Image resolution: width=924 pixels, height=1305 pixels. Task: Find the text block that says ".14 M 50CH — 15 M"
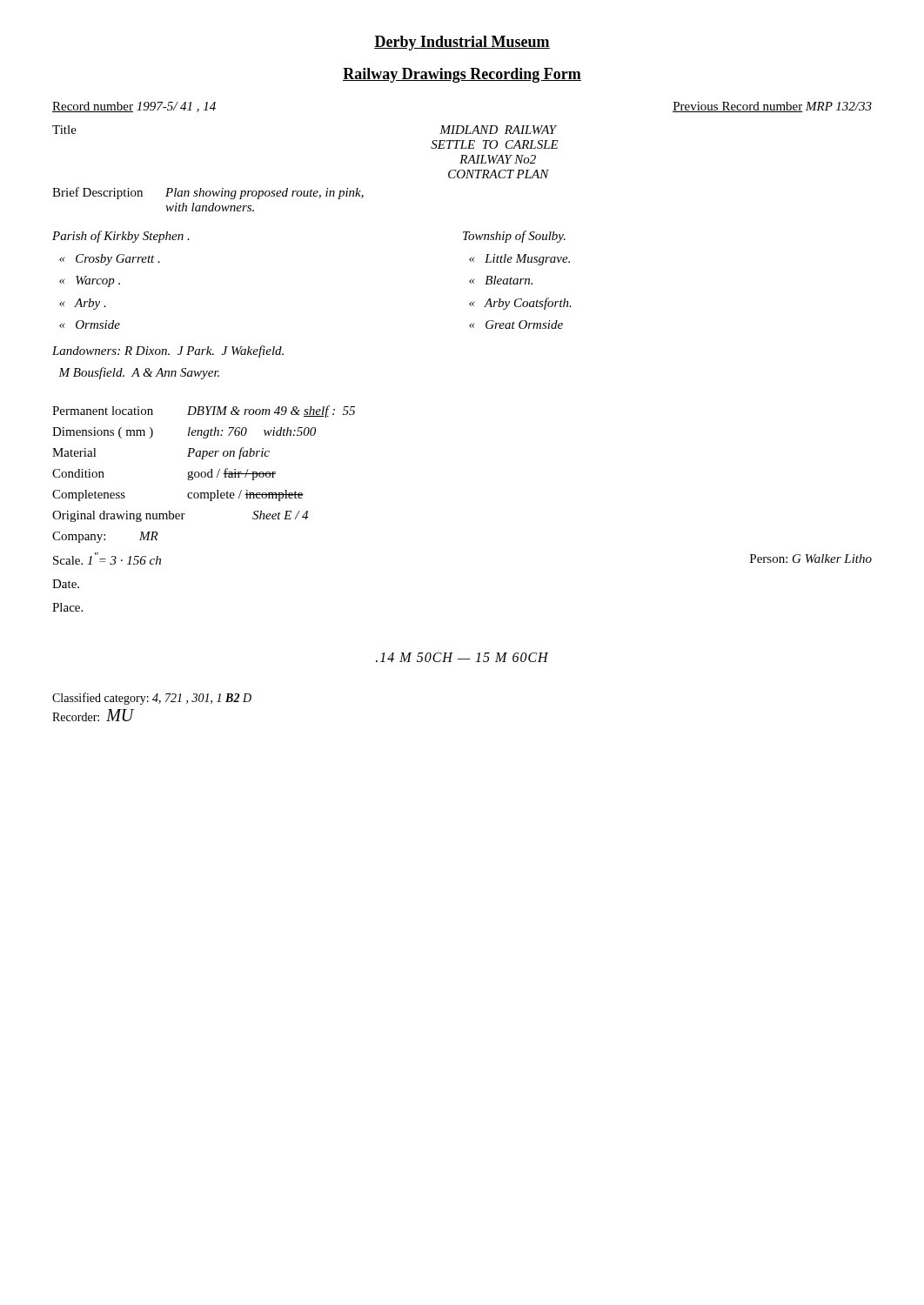462,657
